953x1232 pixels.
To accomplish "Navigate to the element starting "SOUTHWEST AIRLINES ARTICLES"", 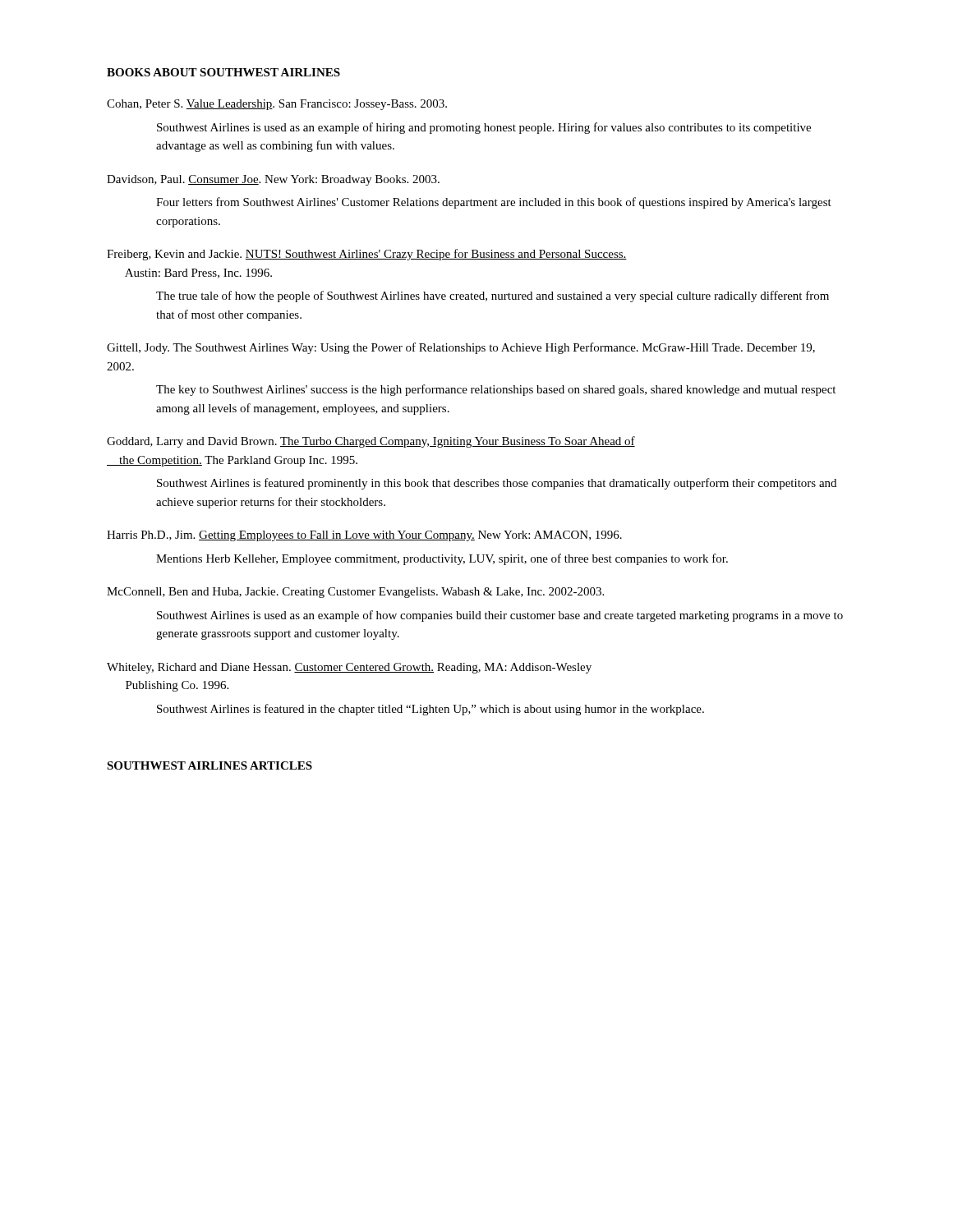I will pos(210,766).
